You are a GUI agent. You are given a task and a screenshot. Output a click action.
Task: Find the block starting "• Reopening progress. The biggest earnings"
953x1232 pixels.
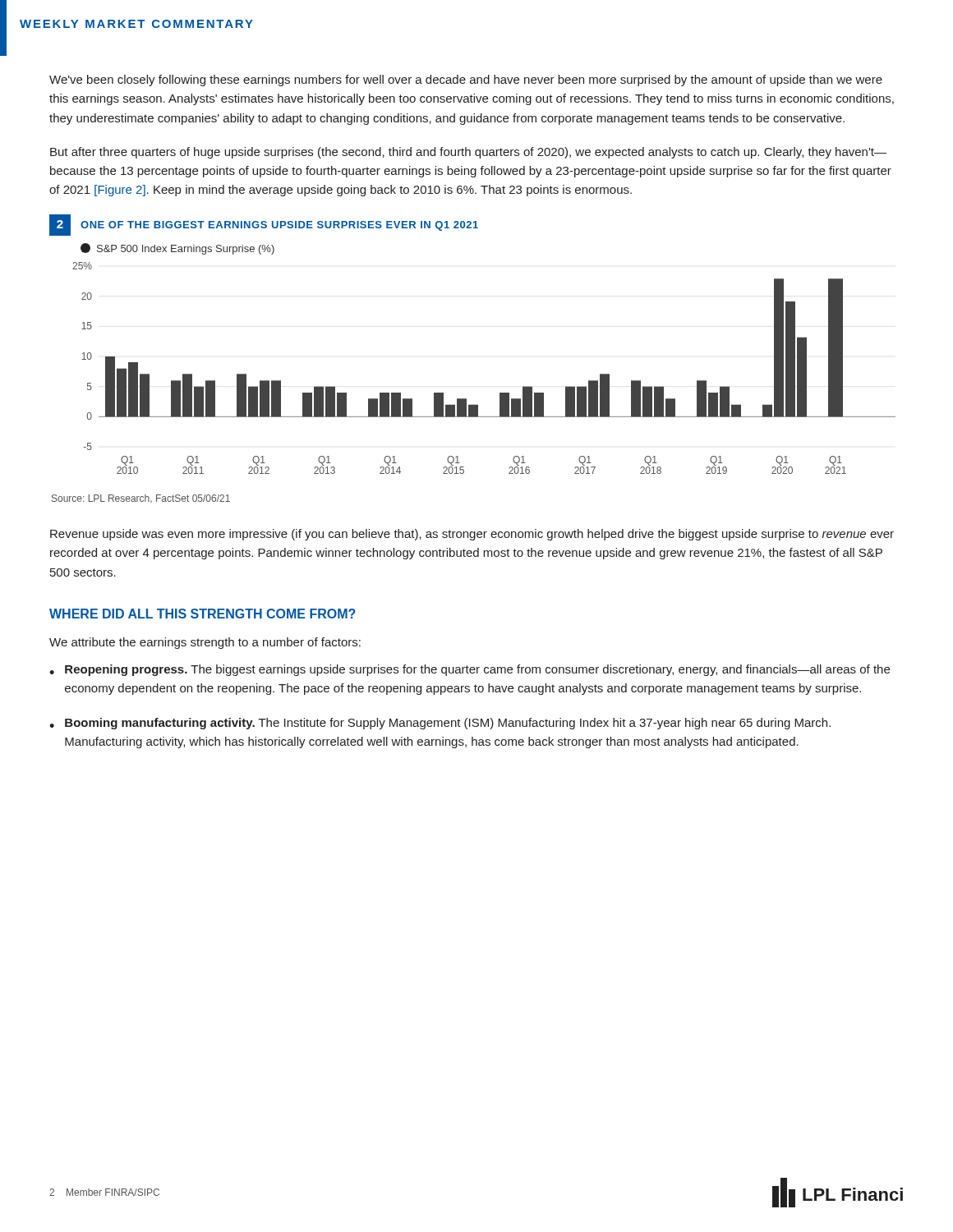click(476, 679)
